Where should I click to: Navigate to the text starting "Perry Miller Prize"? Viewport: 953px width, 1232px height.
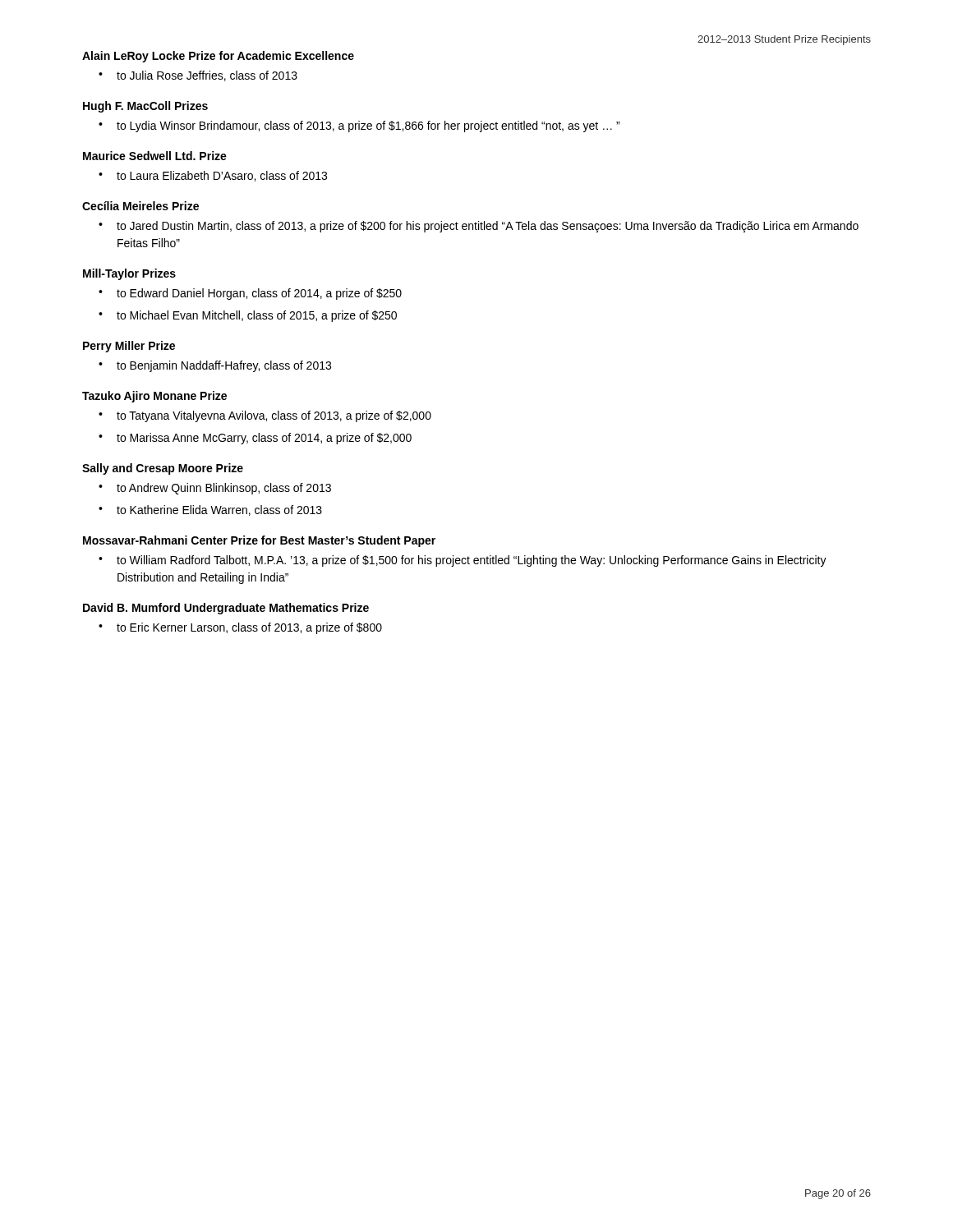(x=129, y=346)
